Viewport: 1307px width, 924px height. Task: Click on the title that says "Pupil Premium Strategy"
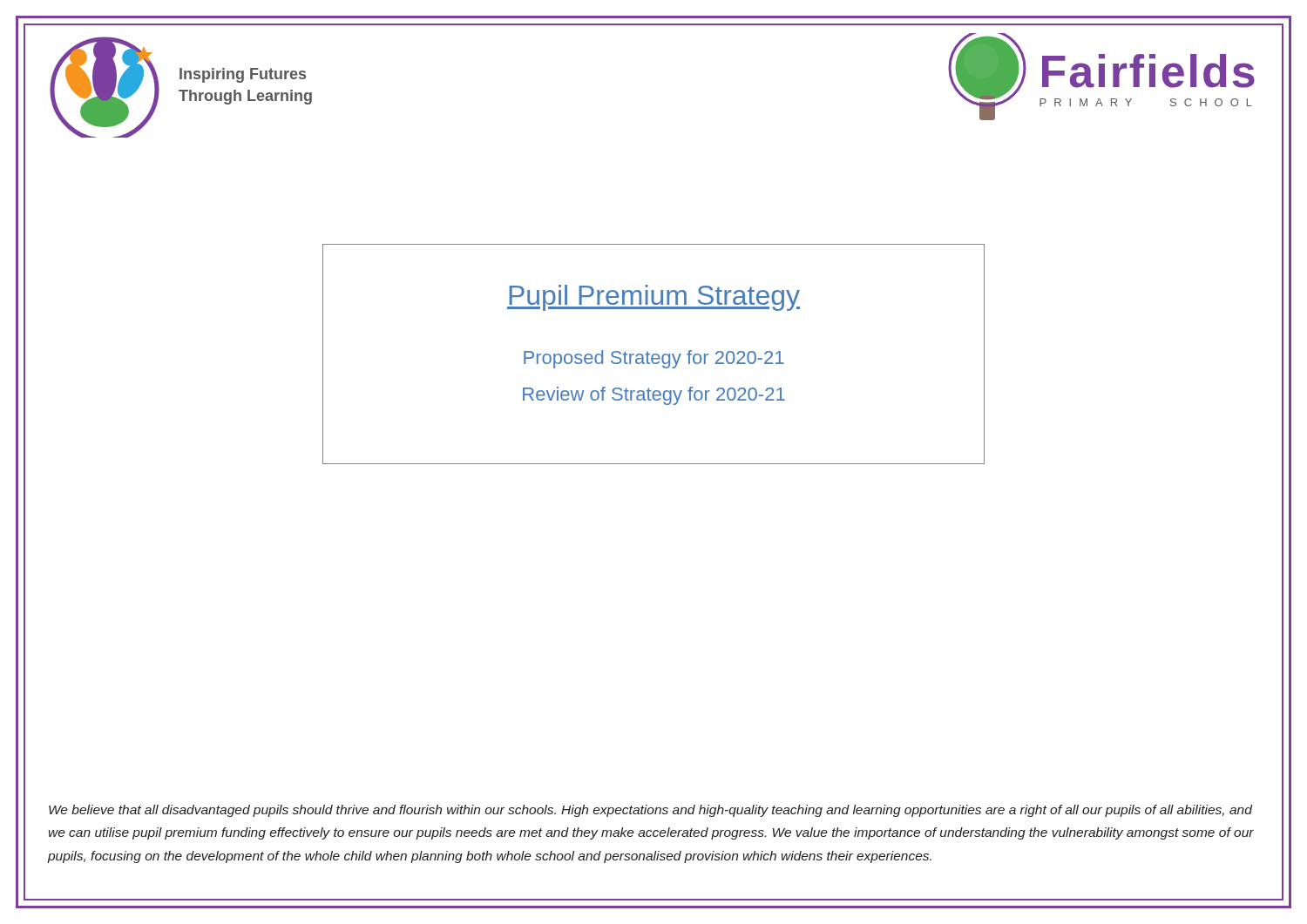654,295
